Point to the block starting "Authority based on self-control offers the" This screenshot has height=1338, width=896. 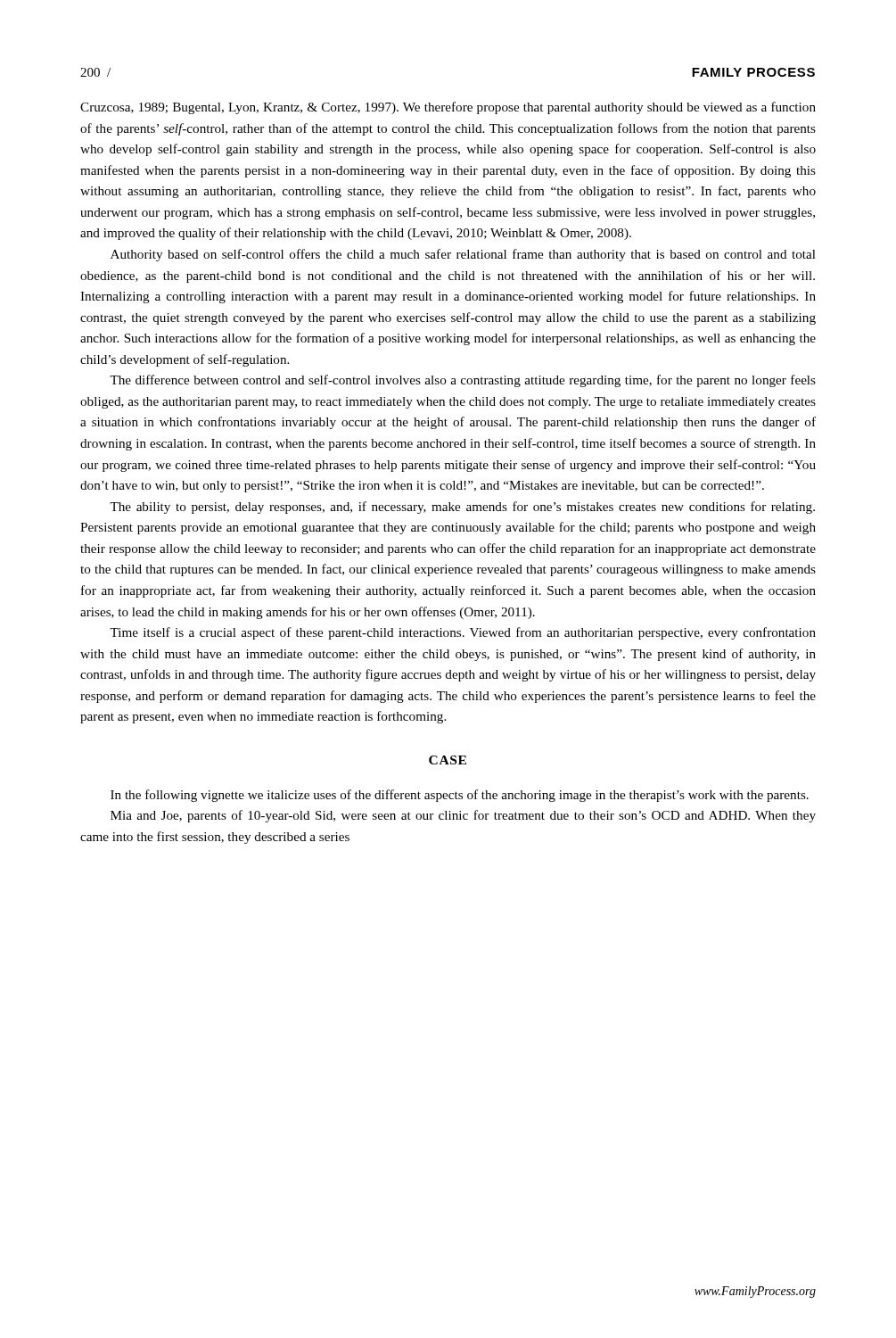448,307
